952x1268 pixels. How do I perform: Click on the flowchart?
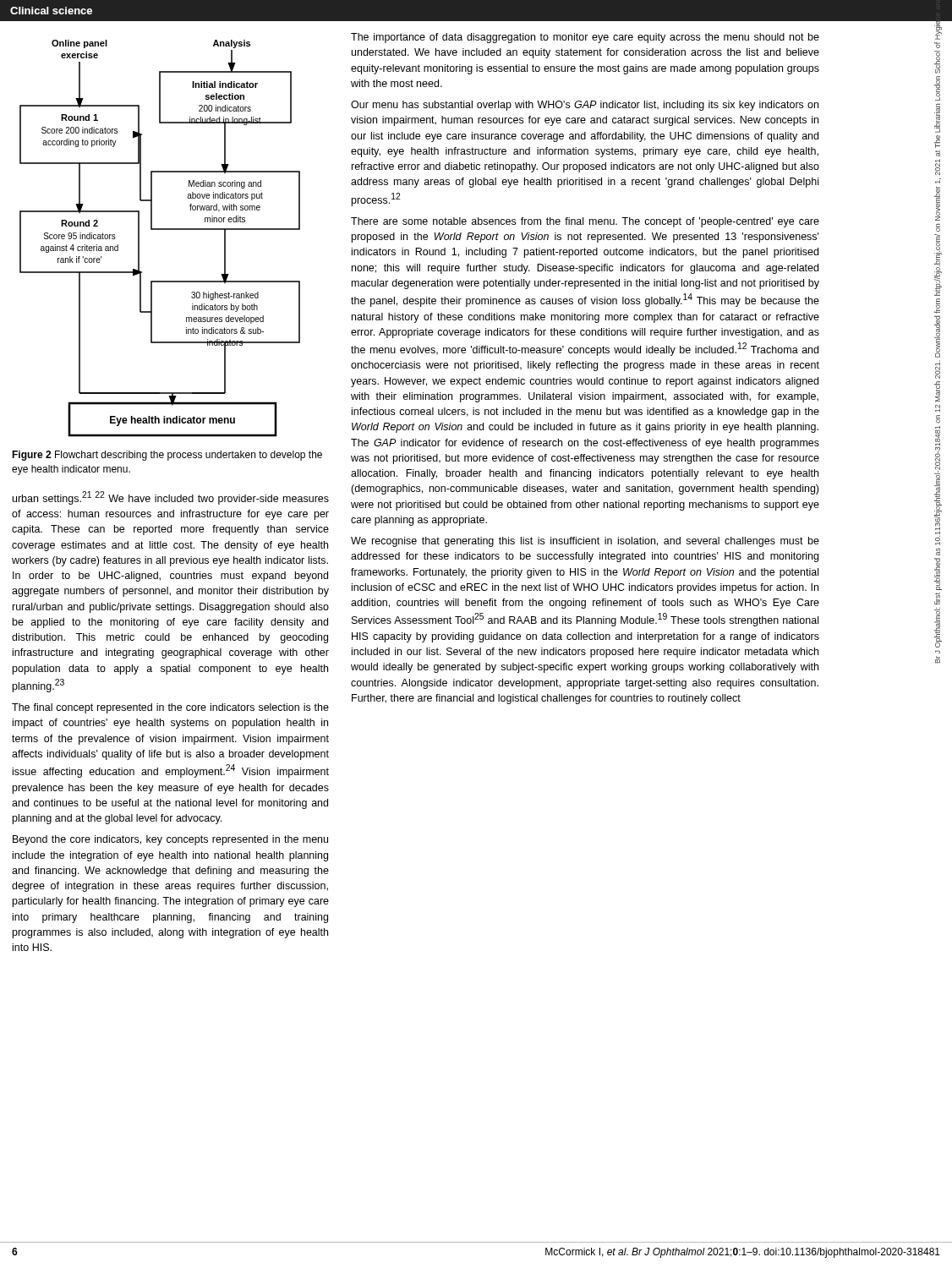coord(172,238)
